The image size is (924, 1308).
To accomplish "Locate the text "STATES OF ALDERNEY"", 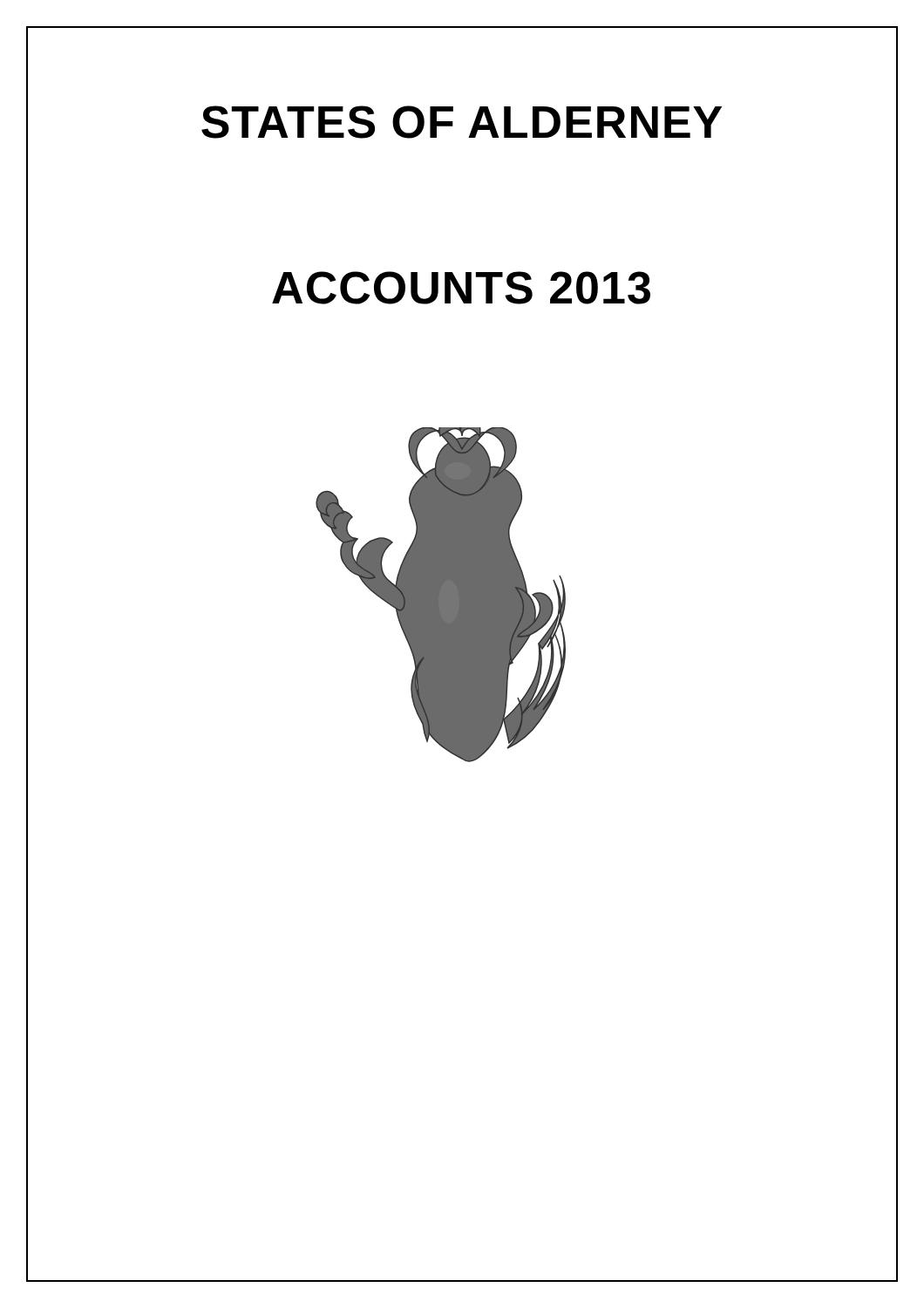I will click(462, 122).
